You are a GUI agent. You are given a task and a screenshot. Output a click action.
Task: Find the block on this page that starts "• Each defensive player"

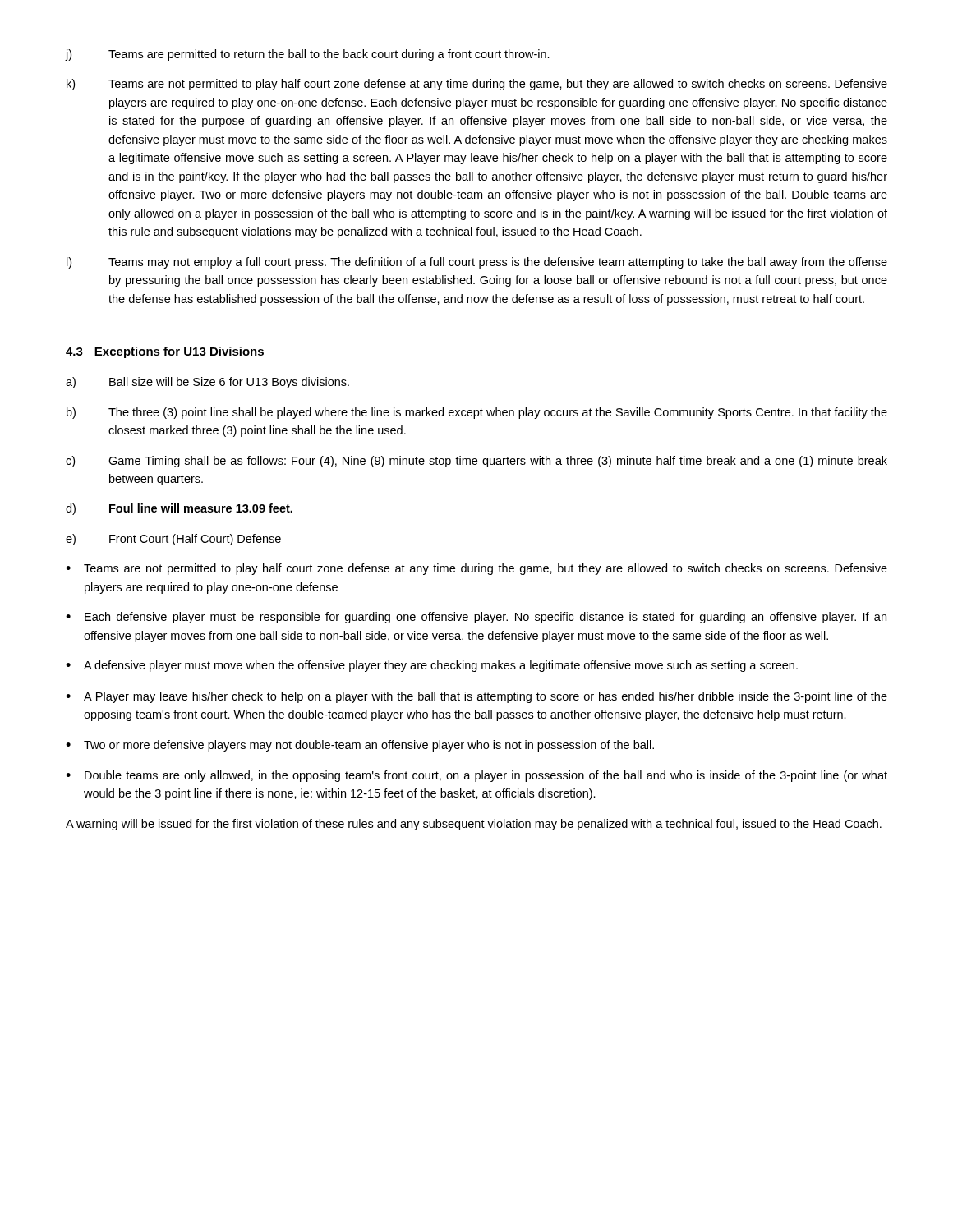pyautogui.click(x=476, y=626)
